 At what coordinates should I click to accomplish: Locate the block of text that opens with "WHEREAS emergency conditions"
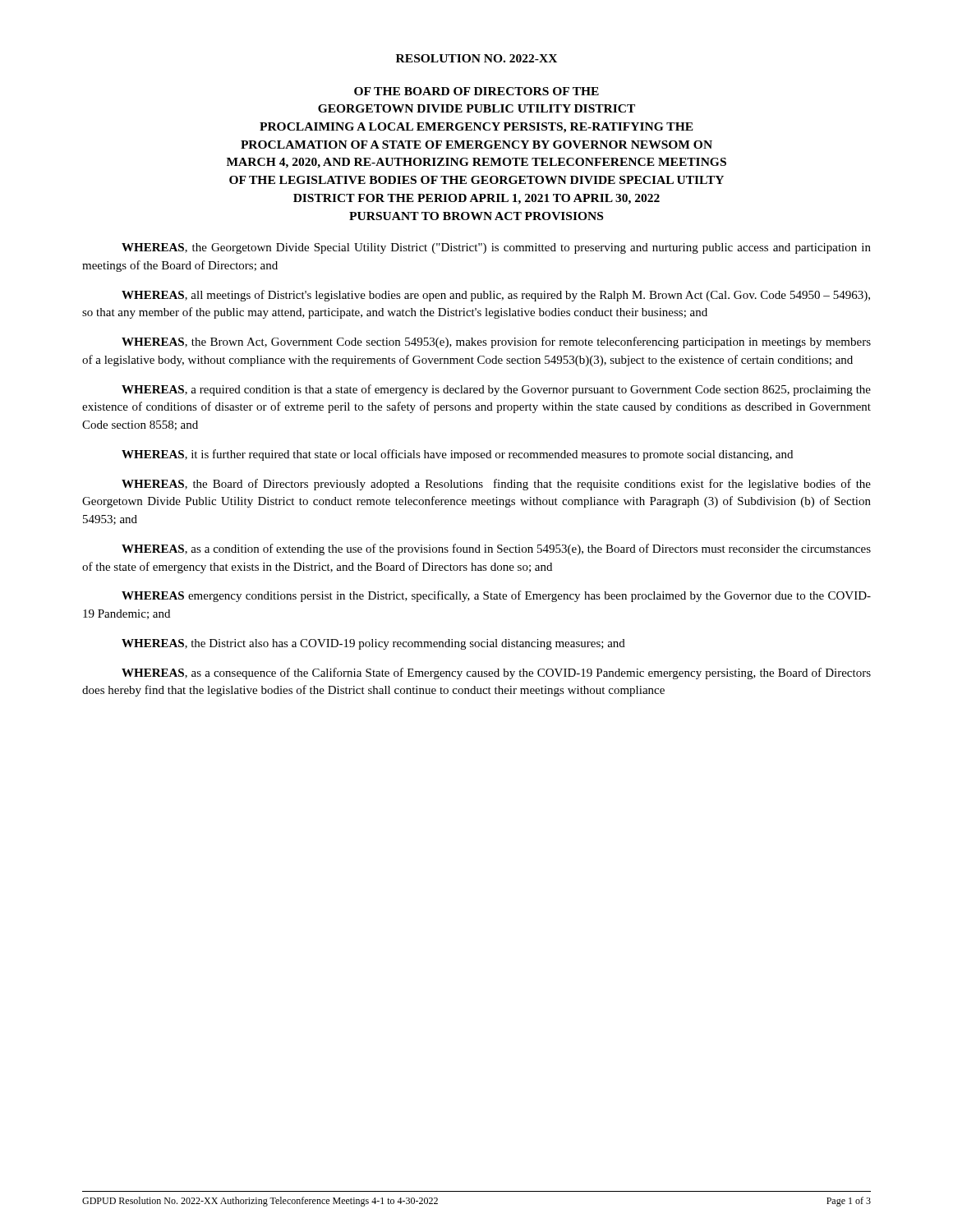pos(476,605)
